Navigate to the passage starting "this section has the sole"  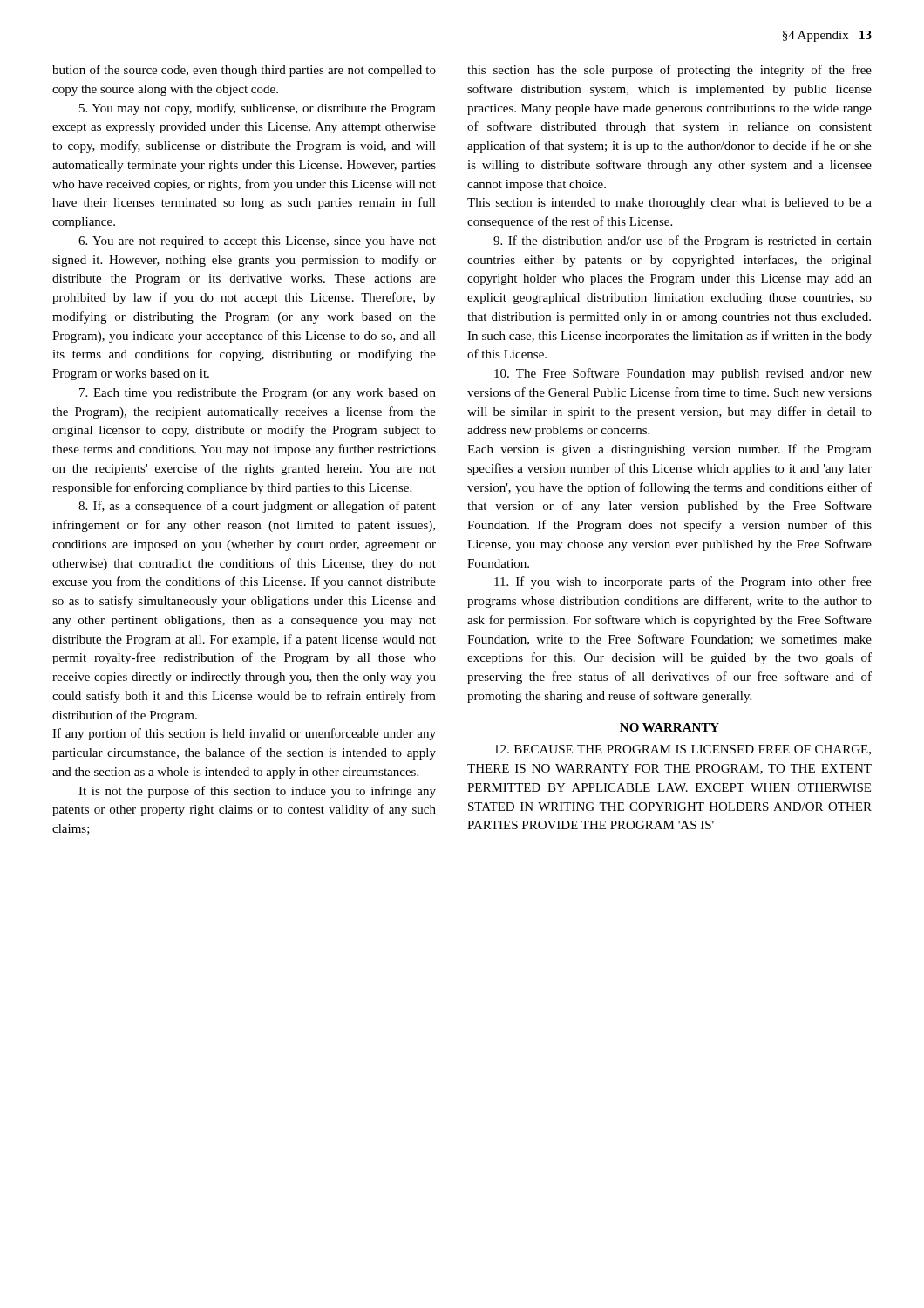(x=669, y=384)
